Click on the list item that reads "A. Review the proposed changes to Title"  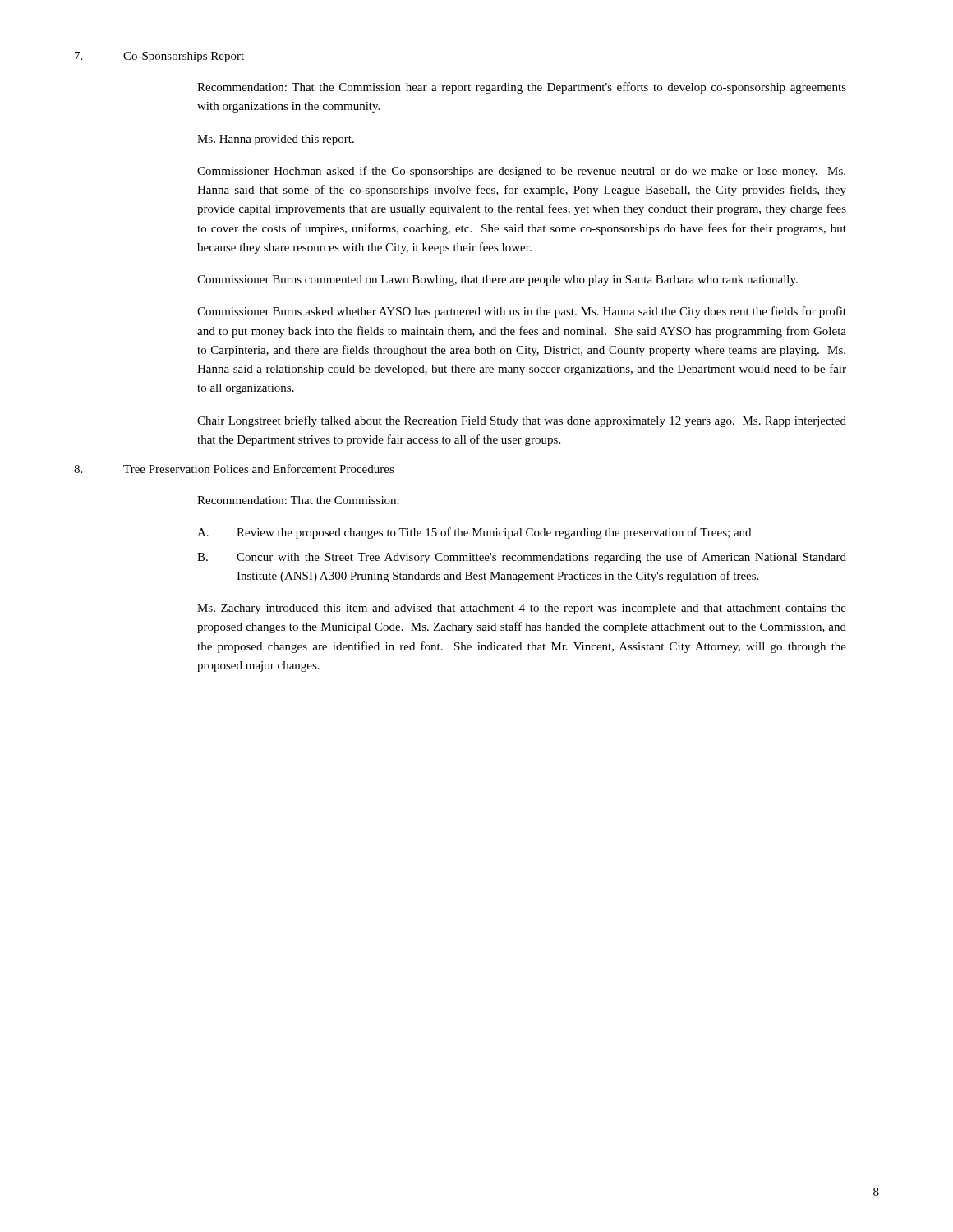tap(522, 533)
